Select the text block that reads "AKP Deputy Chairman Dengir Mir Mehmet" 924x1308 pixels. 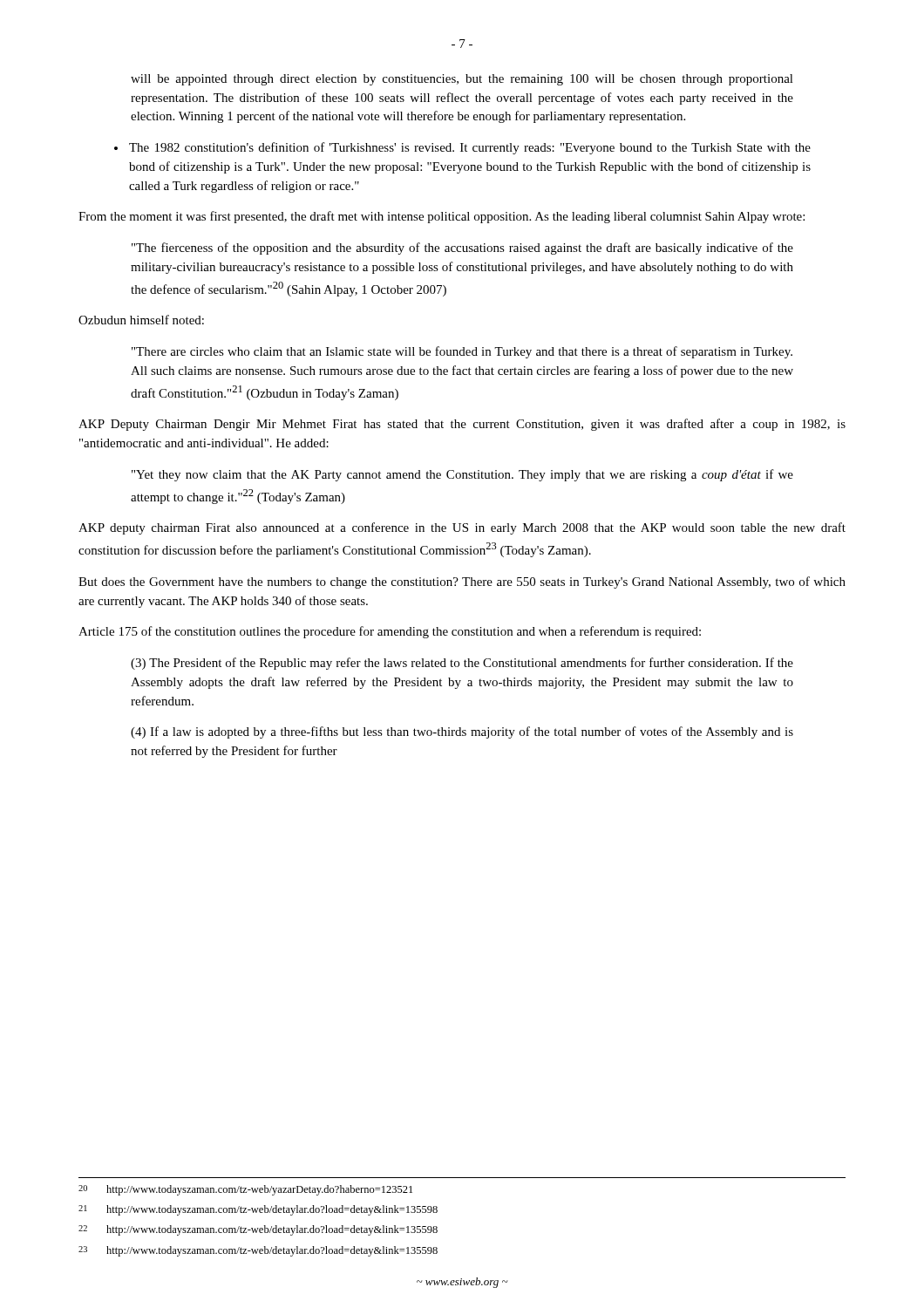(462, 433)
